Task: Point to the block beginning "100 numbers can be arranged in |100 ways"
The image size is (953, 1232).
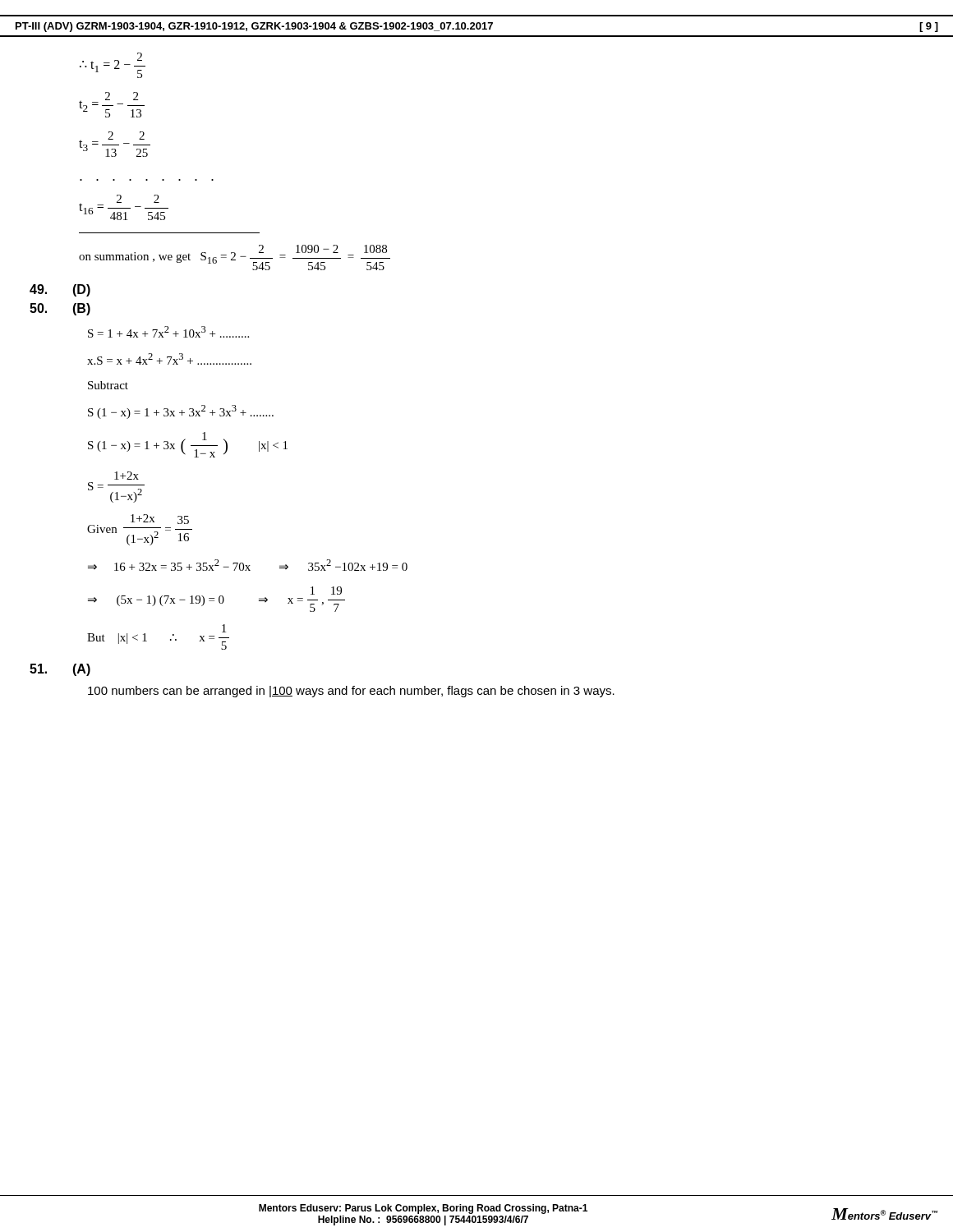Action: (351, 690)
